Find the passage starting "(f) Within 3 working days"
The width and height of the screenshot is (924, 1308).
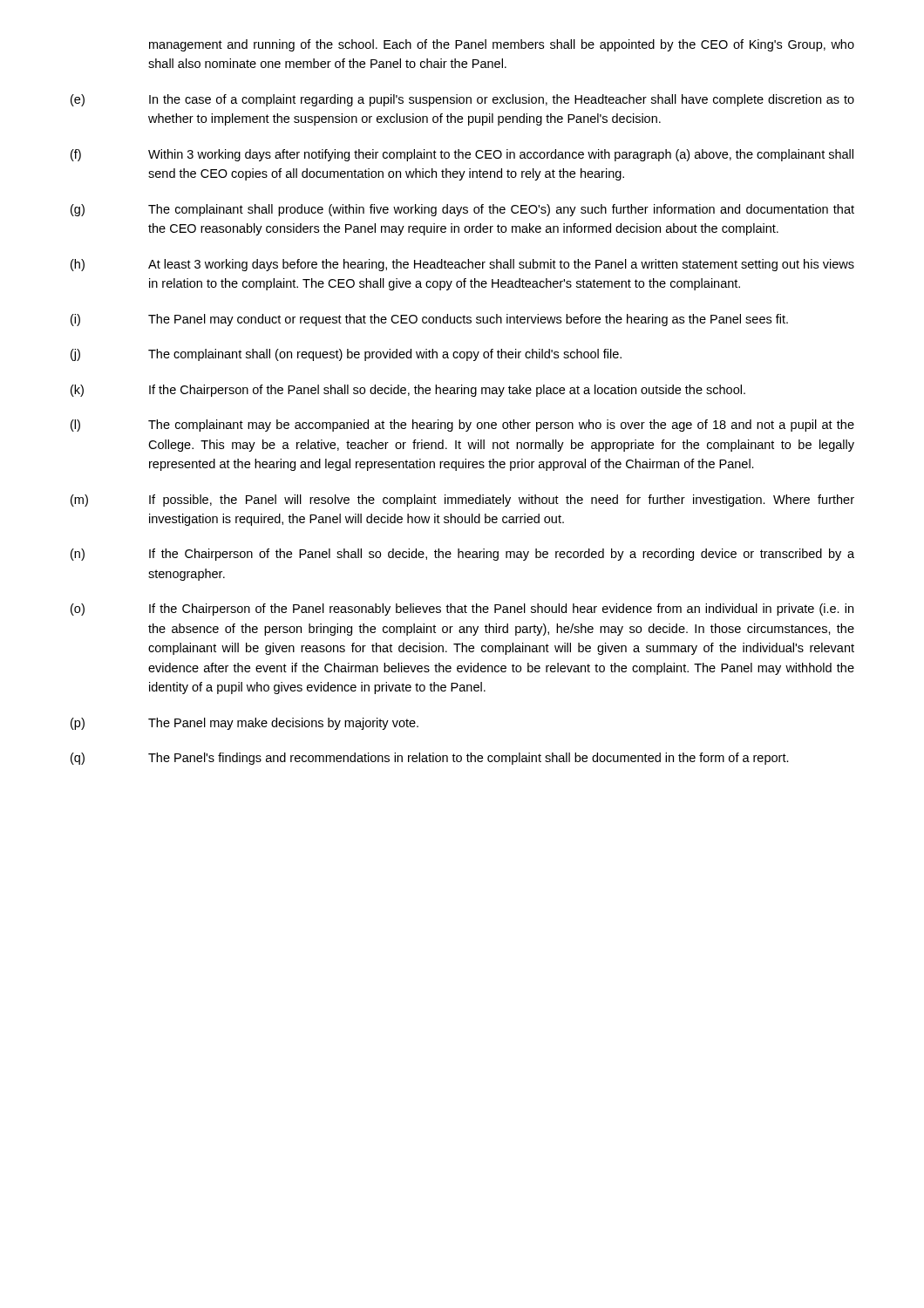point(462,164)
